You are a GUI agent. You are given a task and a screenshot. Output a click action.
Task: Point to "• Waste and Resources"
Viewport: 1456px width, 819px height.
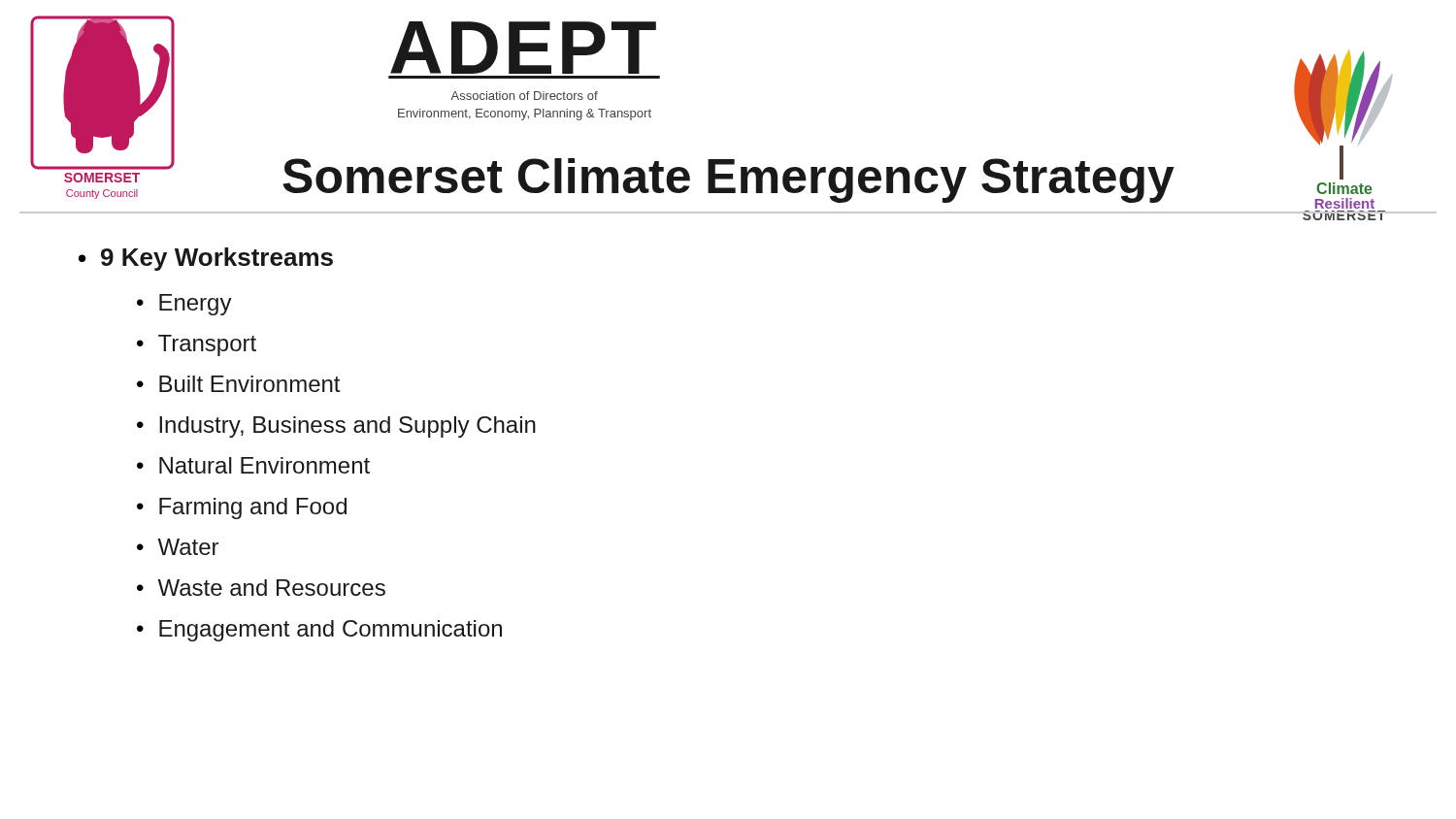tap(261, 588)
